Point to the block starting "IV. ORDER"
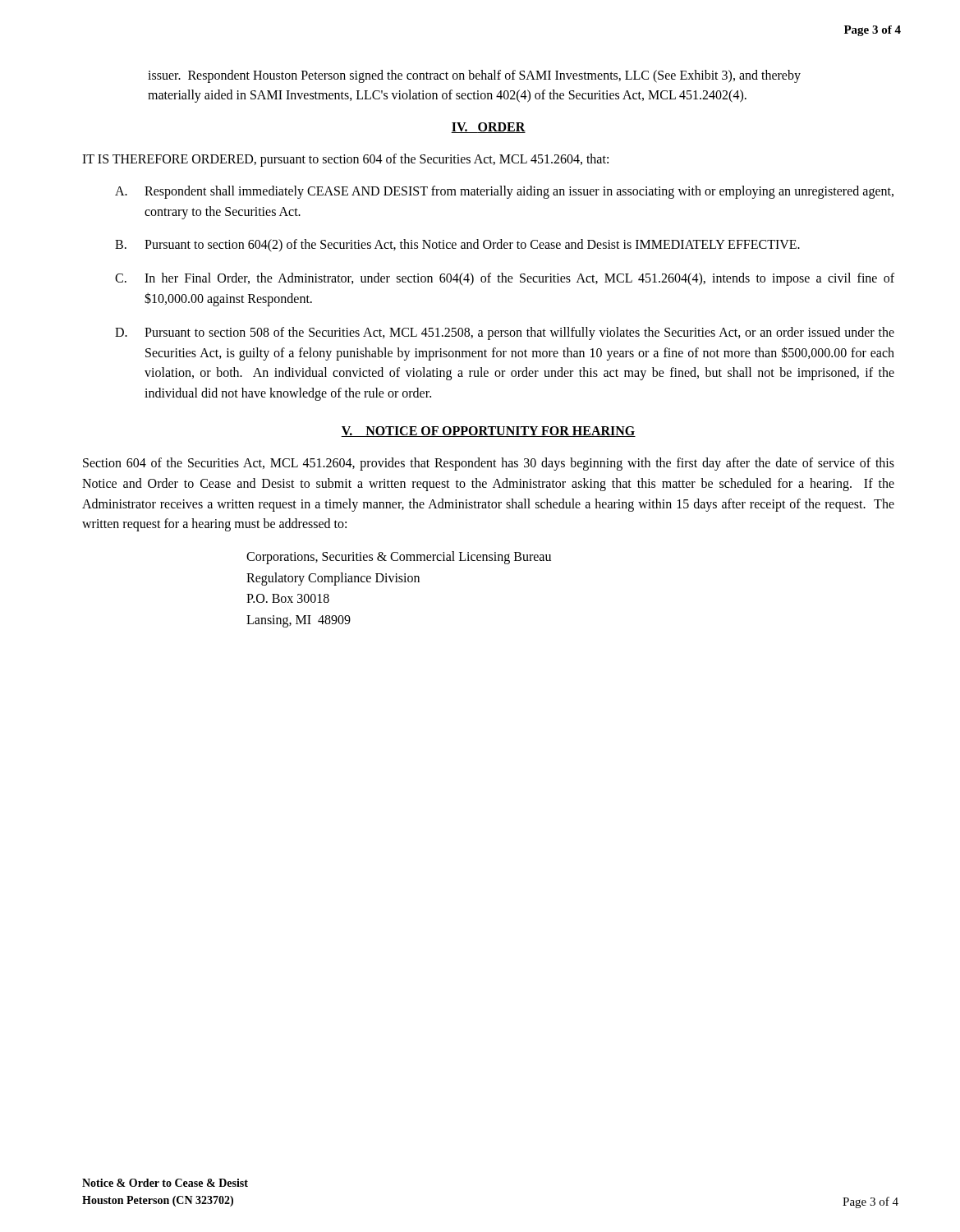The image size is (960, 1232). (x=488, y=127)
